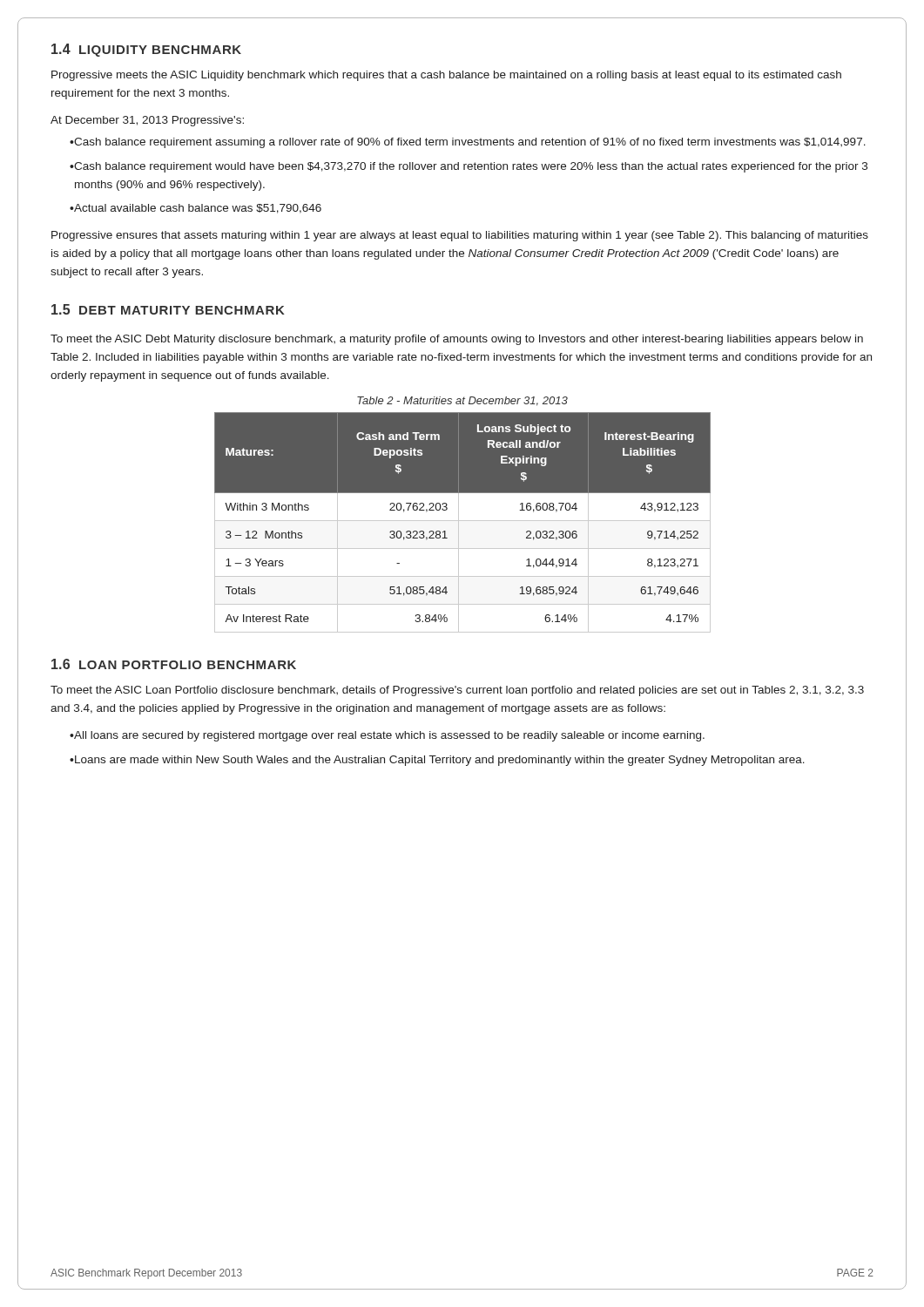Point to the block beginning "Progressive ensures that assets maturing within 1 year"
This screenshot has width=924, height=1307.
pyautogui.click(x=459, y=253)
